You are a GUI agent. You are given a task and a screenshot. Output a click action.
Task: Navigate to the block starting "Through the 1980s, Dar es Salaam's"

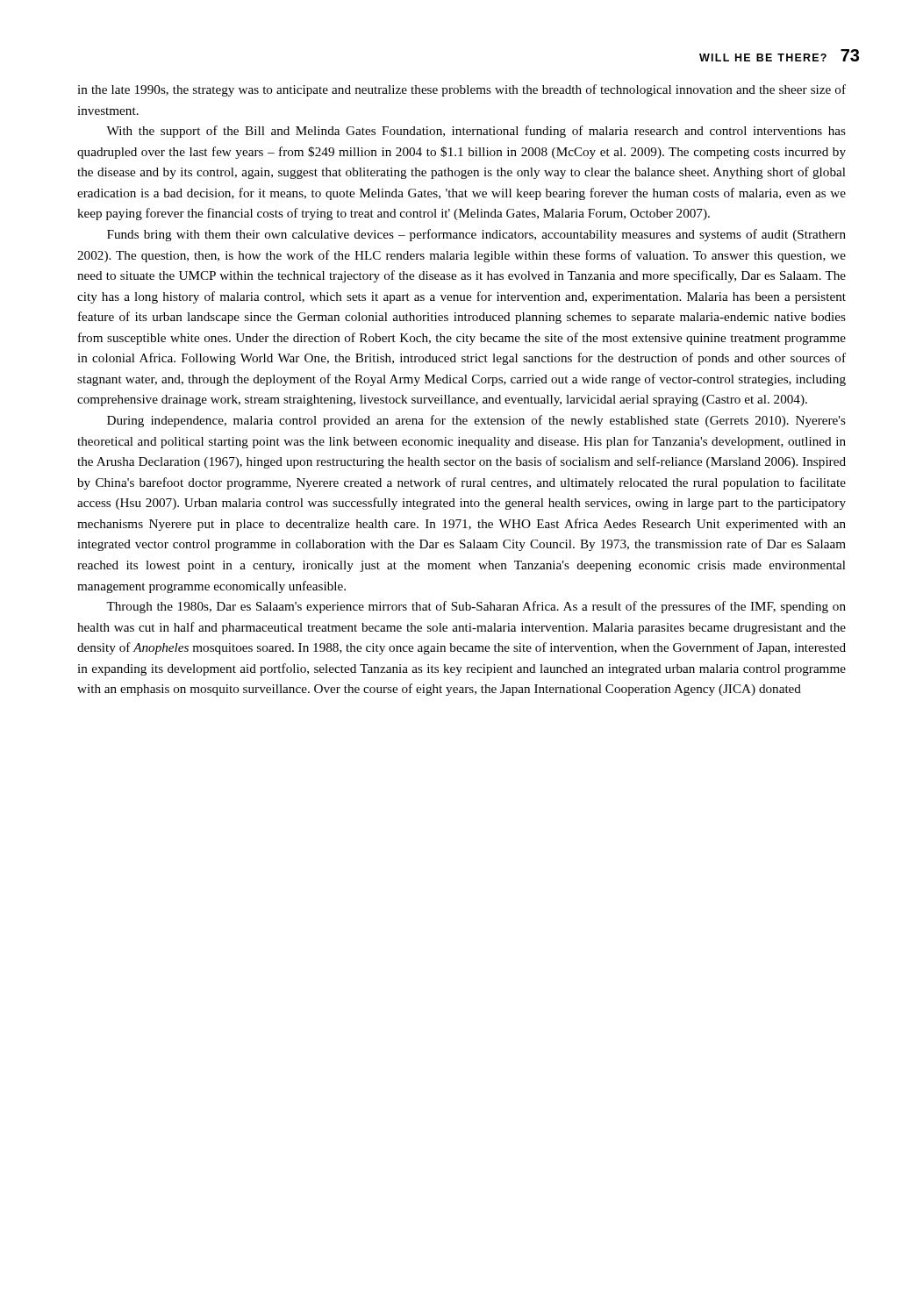pyautogui.click(x=462, y=647)
